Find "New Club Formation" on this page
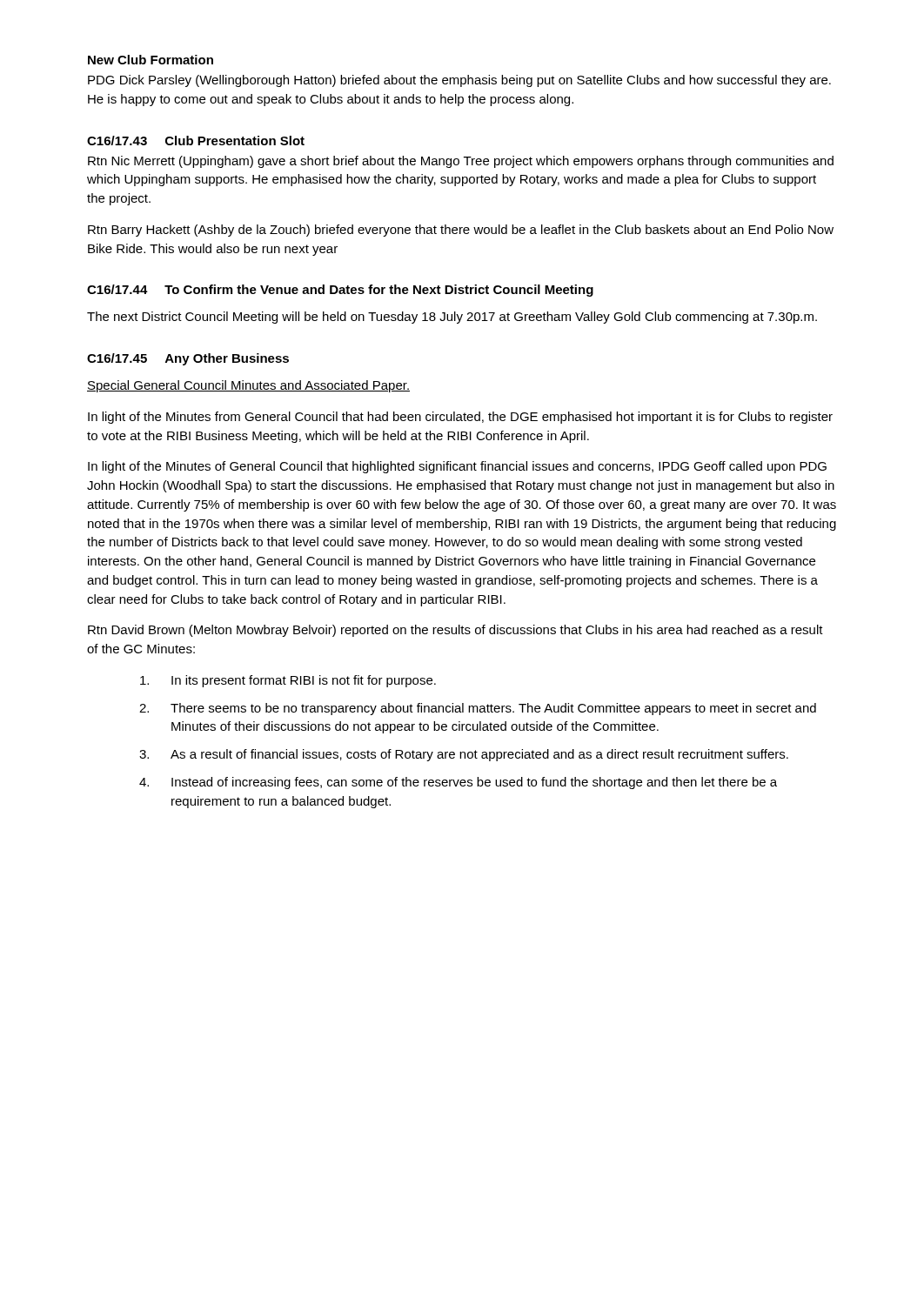 [150, 60]
